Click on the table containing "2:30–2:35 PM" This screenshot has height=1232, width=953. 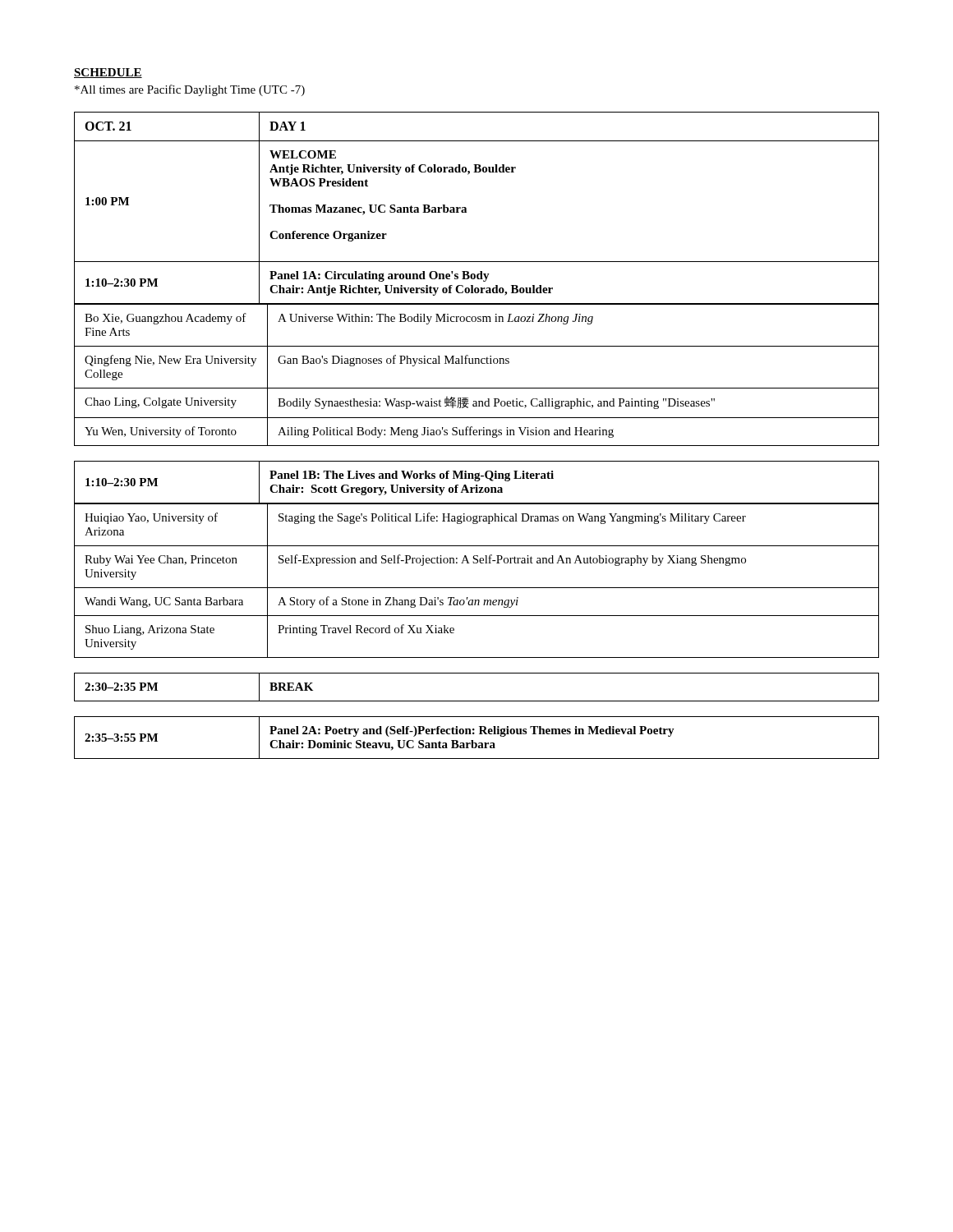476,687
